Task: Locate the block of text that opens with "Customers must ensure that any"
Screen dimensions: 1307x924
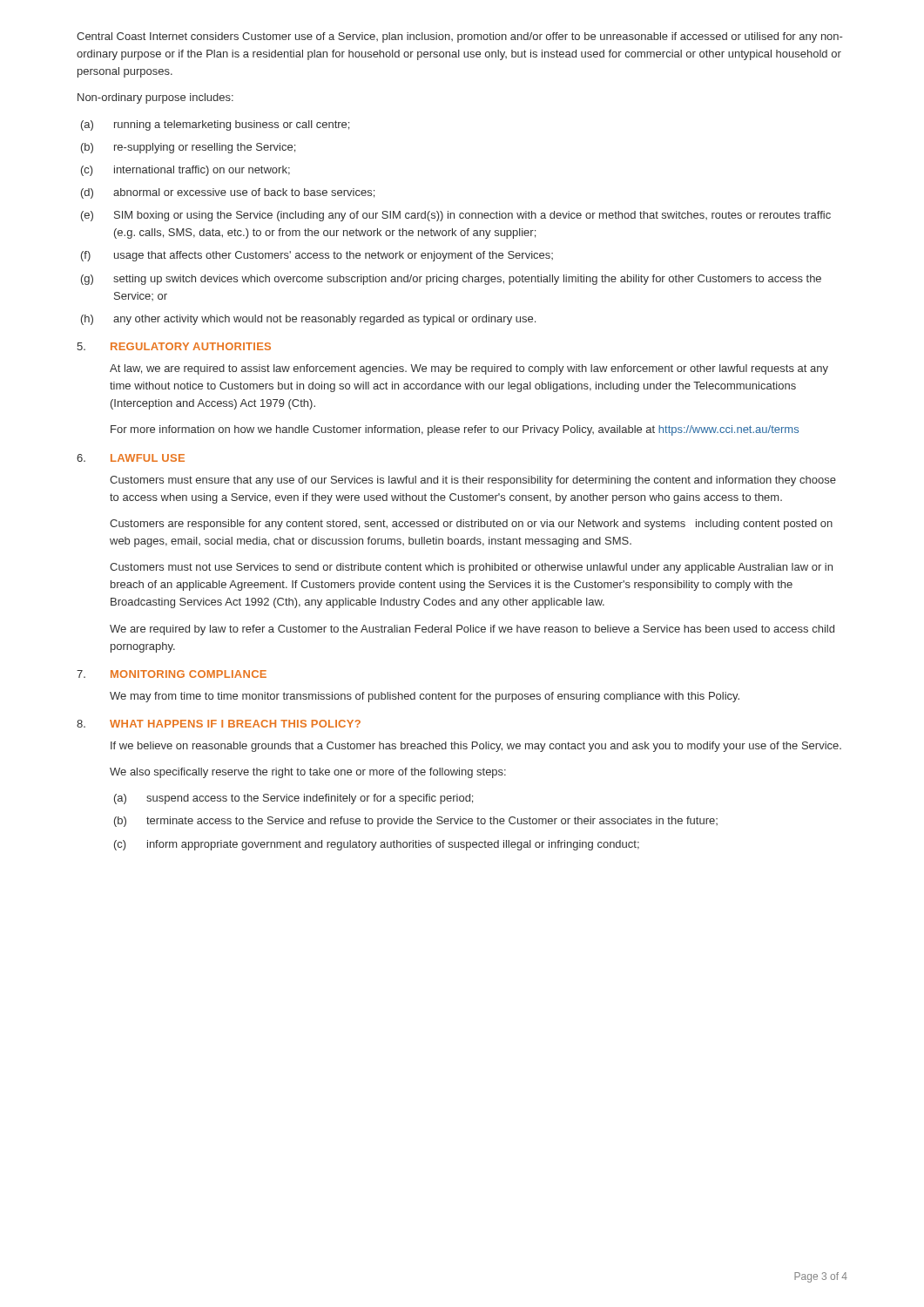Action: point(473,488)
